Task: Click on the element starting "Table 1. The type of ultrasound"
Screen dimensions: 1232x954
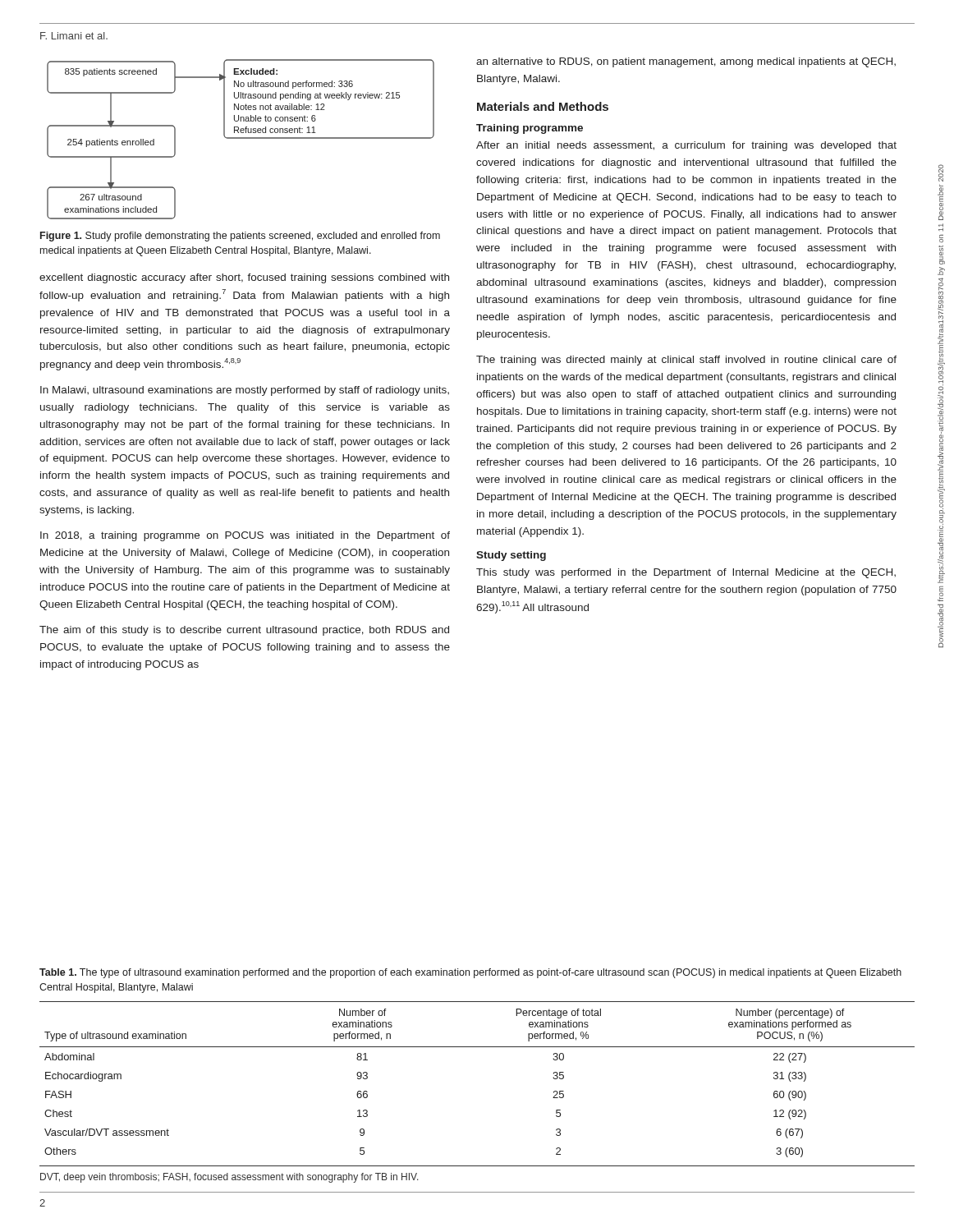Action: pyautogui.click(x=470, y=980)
